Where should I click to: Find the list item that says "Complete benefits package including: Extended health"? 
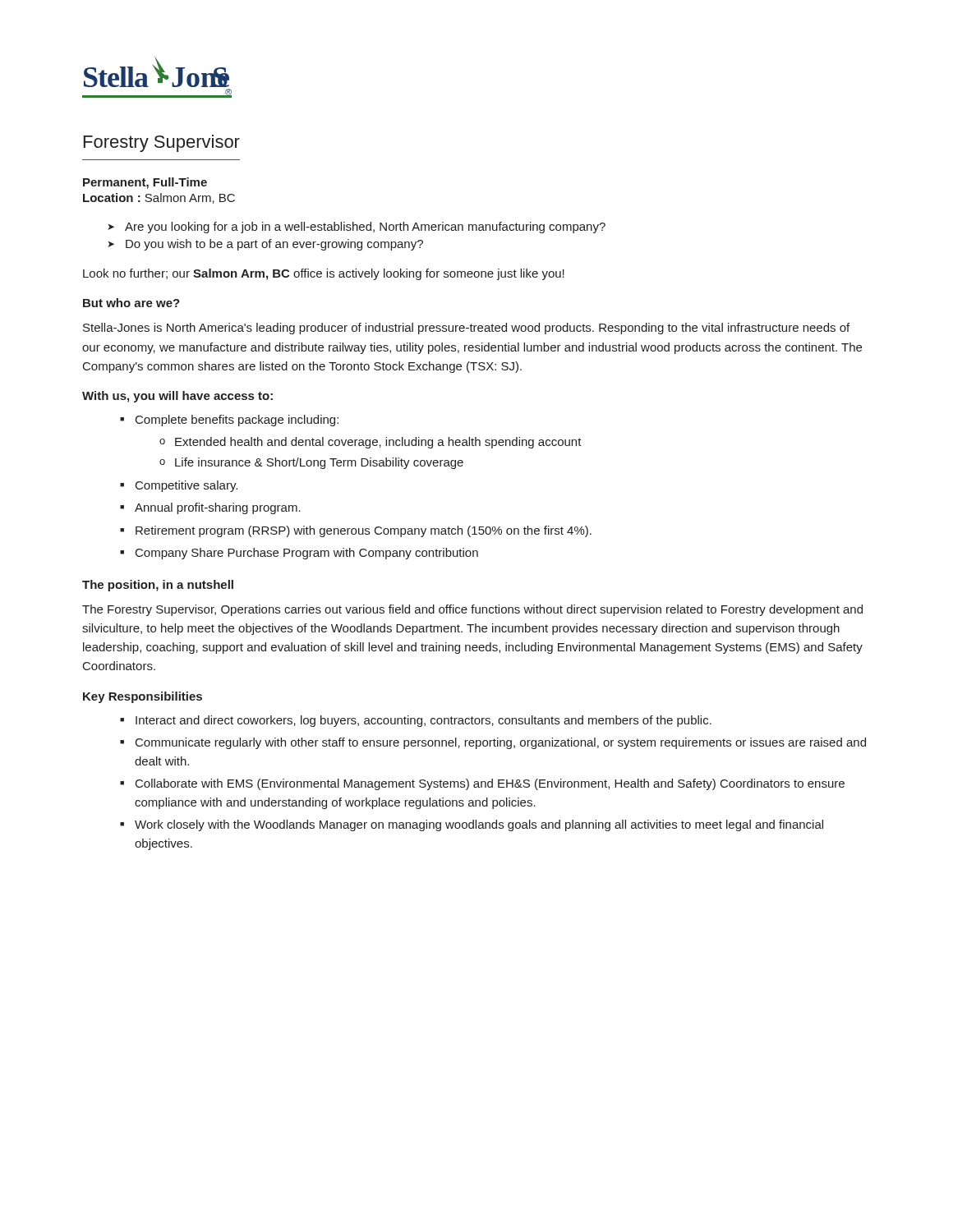tap(503, 442)
